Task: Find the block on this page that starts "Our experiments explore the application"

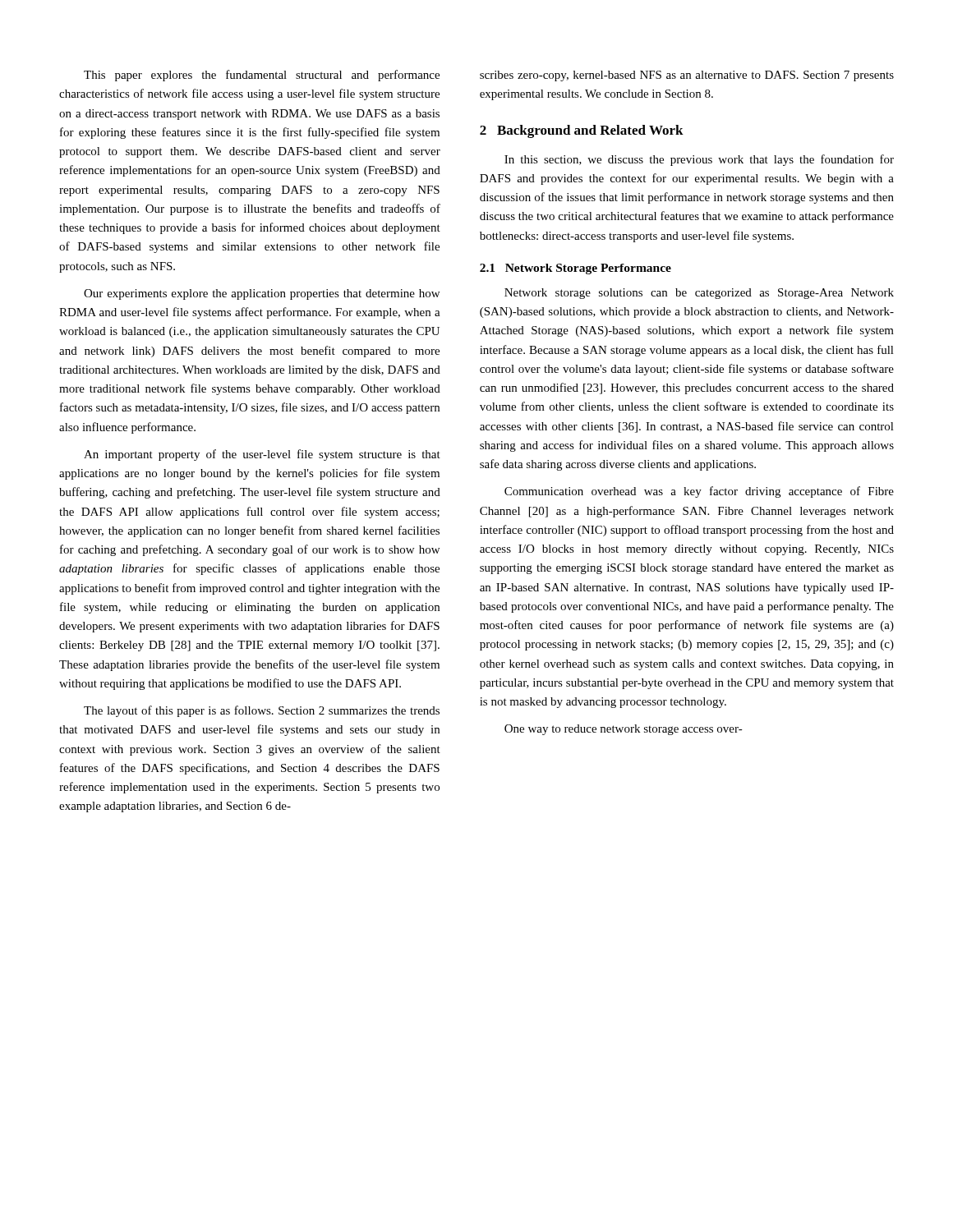Action: coord(250,360)
